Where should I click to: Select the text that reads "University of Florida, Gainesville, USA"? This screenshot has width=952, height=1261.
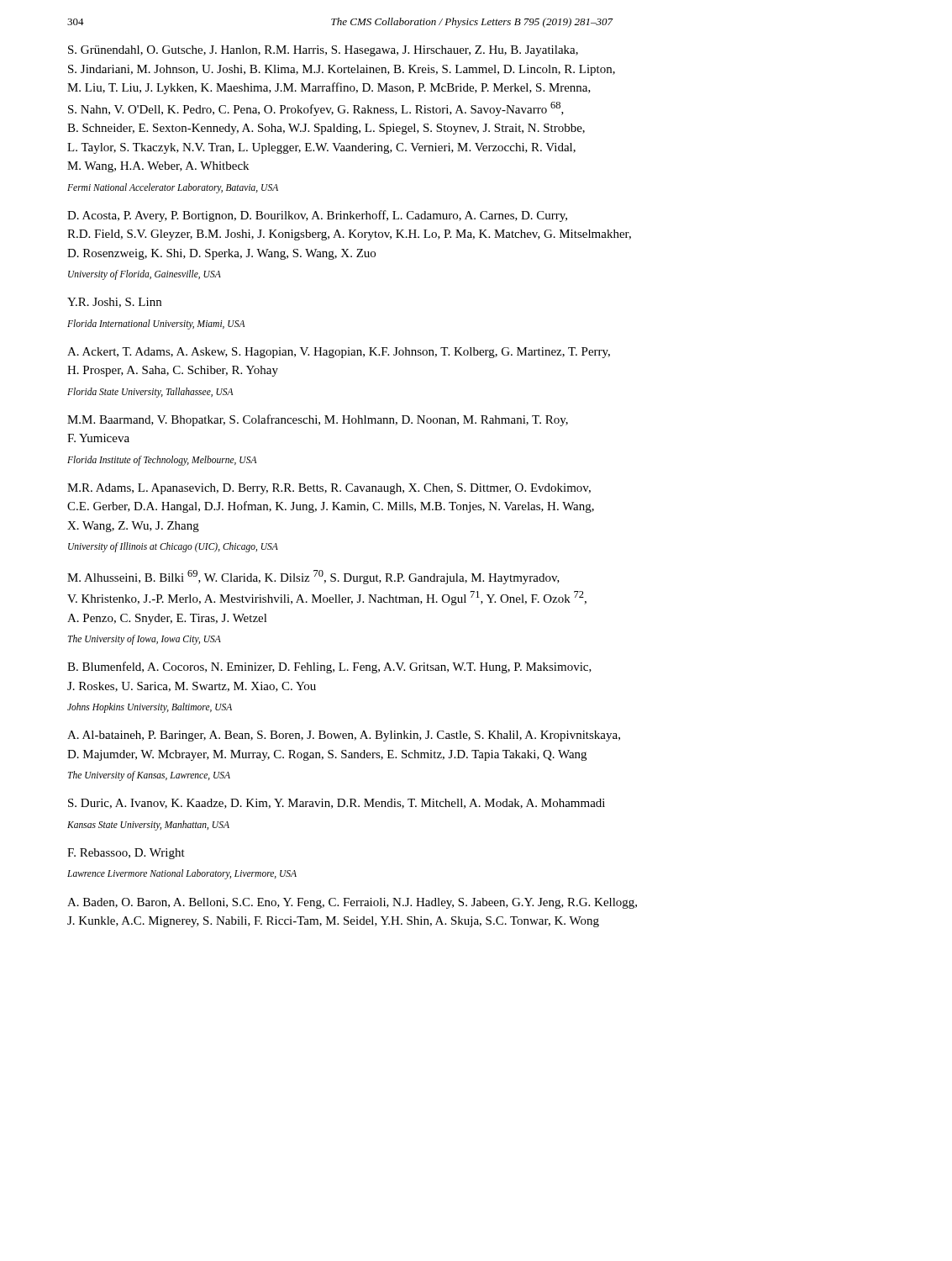click(144, 274)
